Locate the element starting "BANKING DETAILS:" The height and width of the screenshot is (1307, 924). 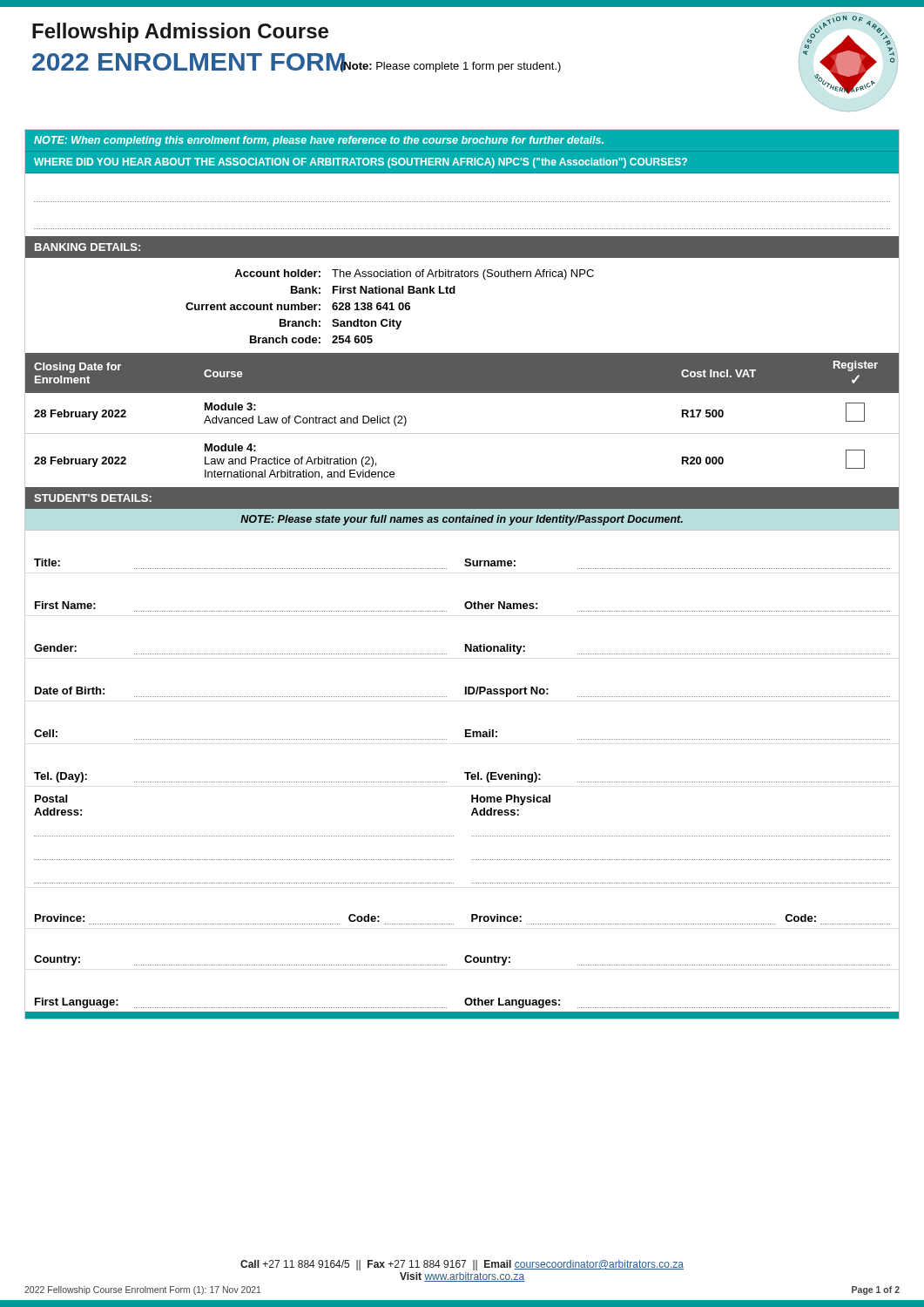pos(88,247)
